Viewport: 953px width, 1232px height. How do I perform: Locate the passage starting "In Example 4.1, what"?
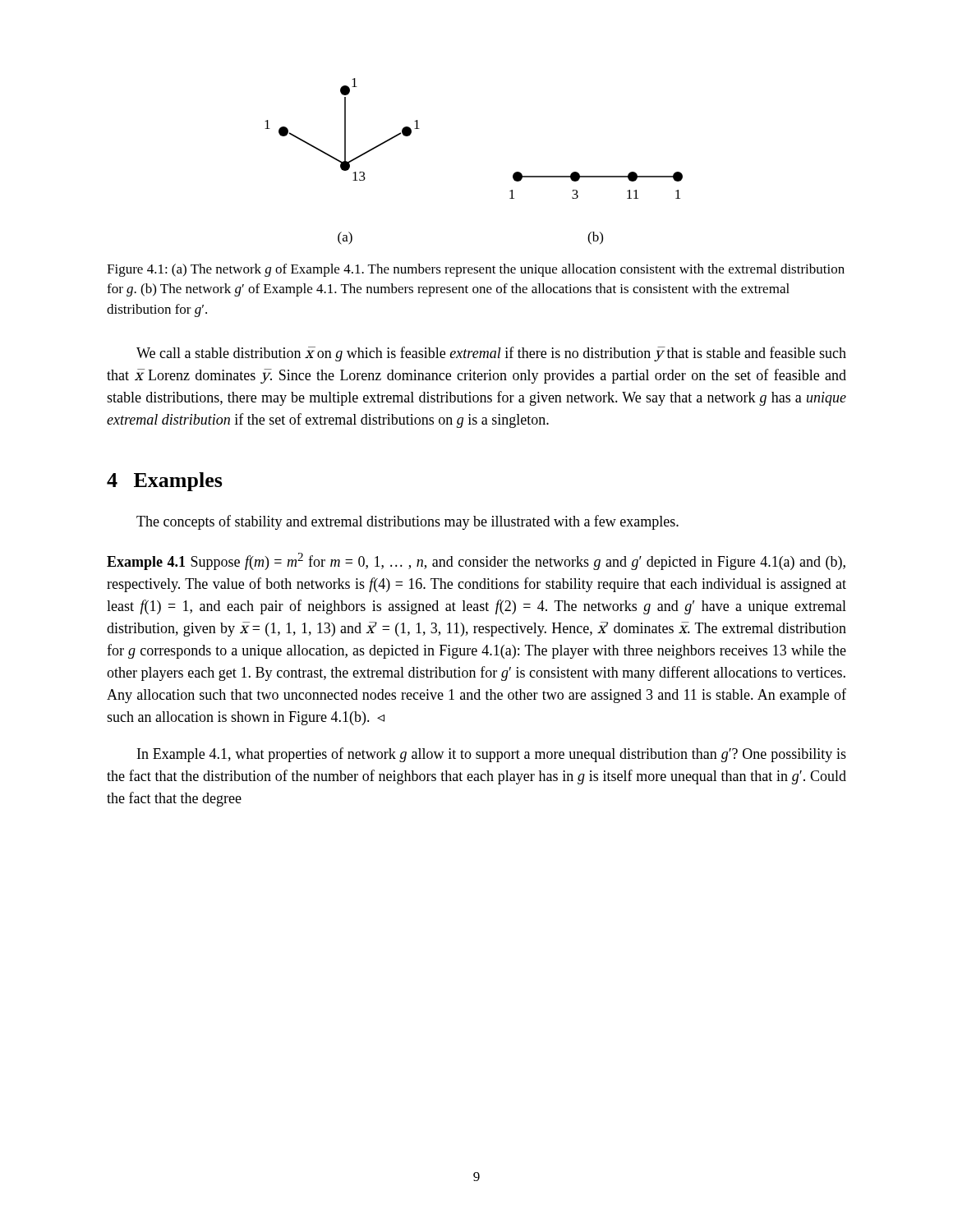tap(476, 776)
